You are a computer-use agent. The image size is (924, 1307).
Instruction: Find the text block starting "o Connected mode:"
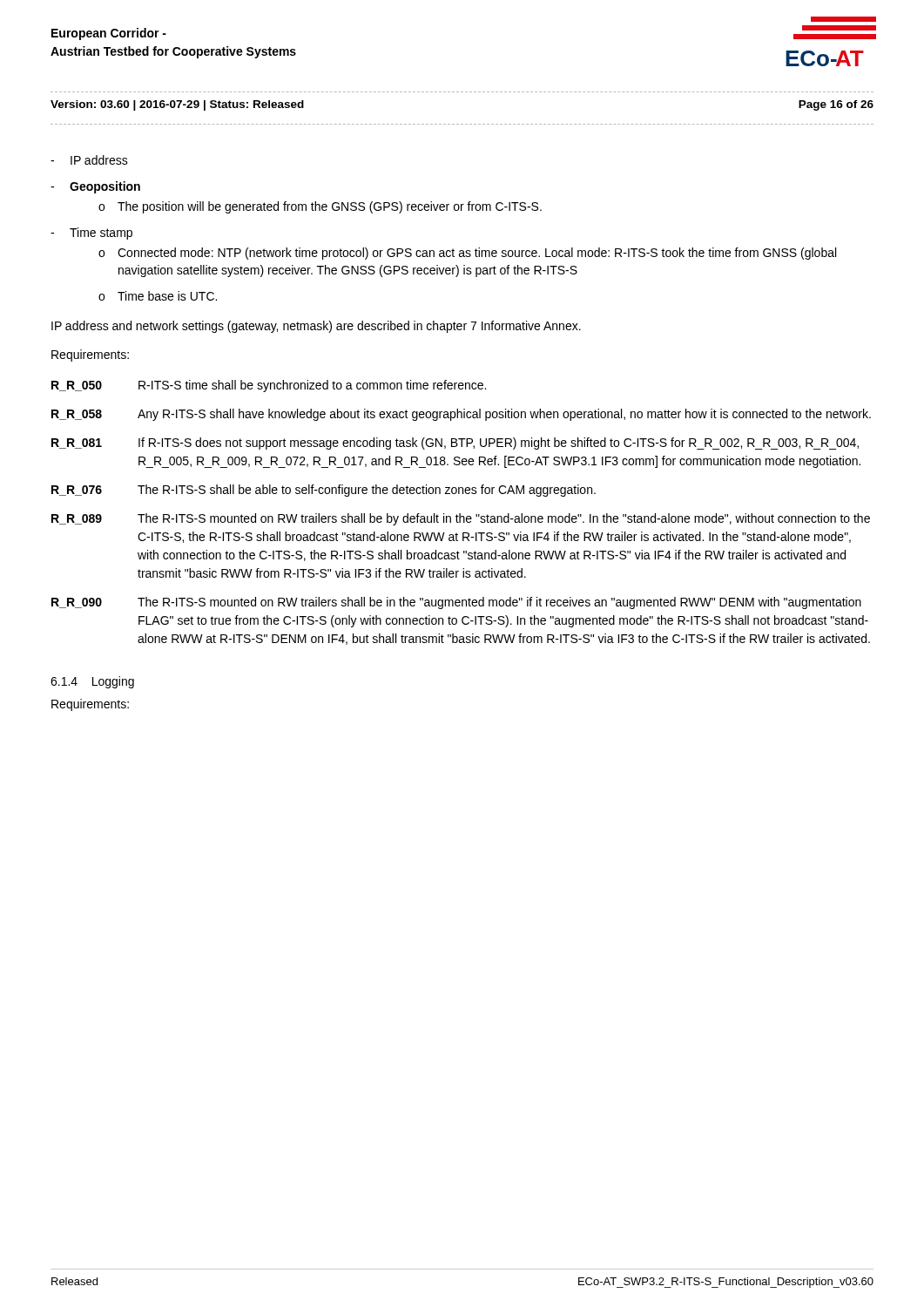tap(486, 262)
